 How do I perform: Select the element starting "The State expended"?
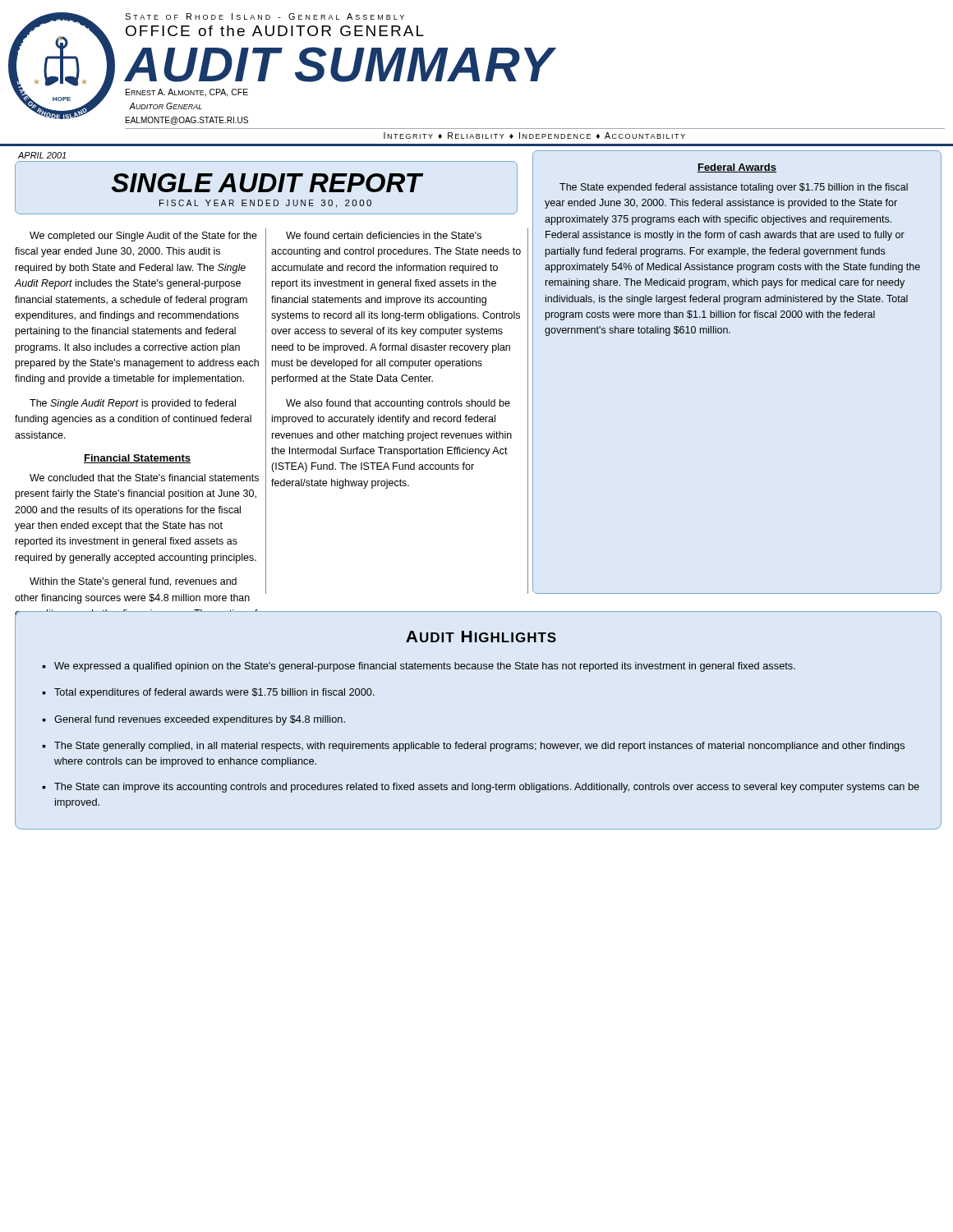pos(733,259)
